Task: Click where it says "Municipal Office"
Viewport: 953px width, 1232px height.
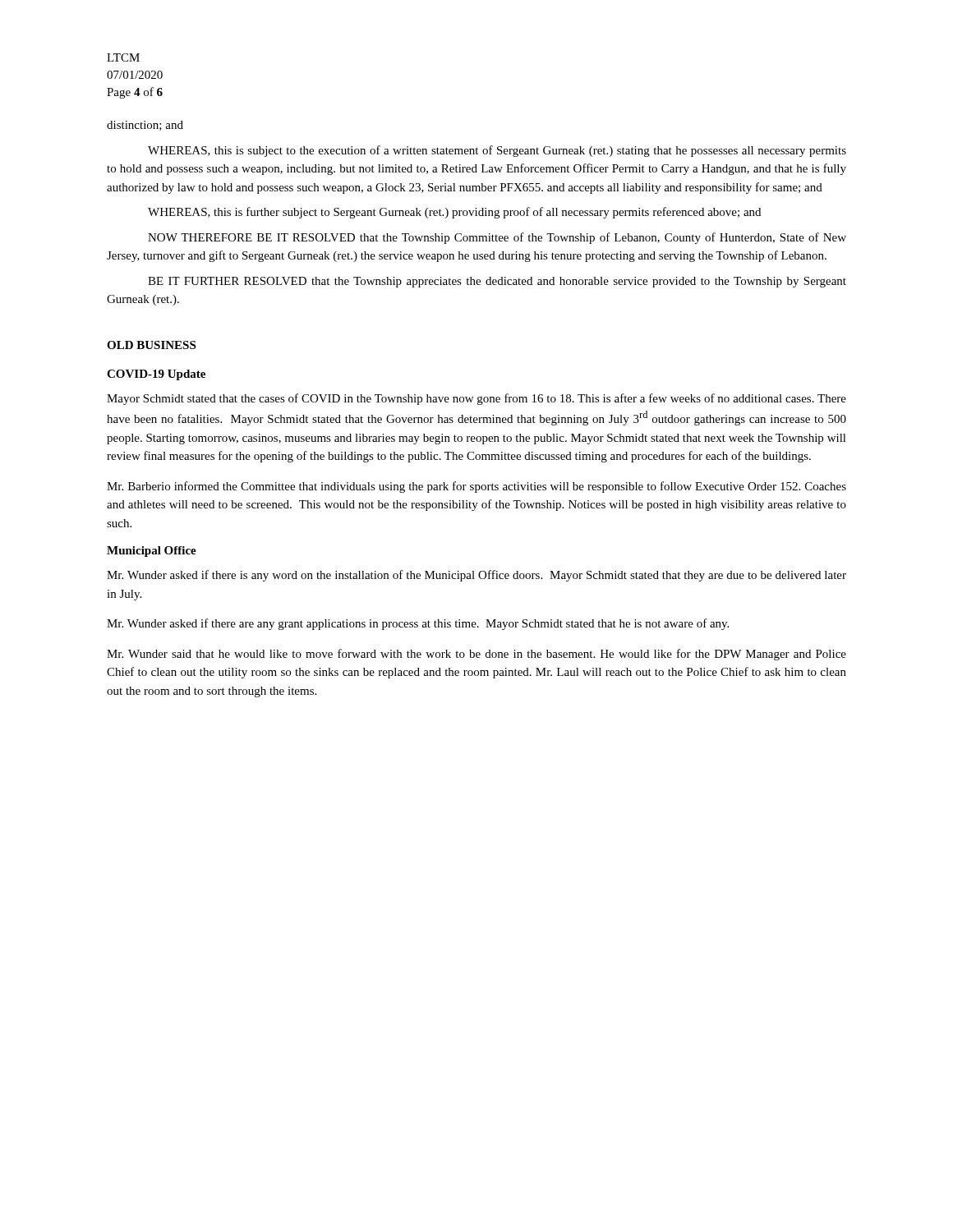Action: pyautogui.click(x=151, y=550)
